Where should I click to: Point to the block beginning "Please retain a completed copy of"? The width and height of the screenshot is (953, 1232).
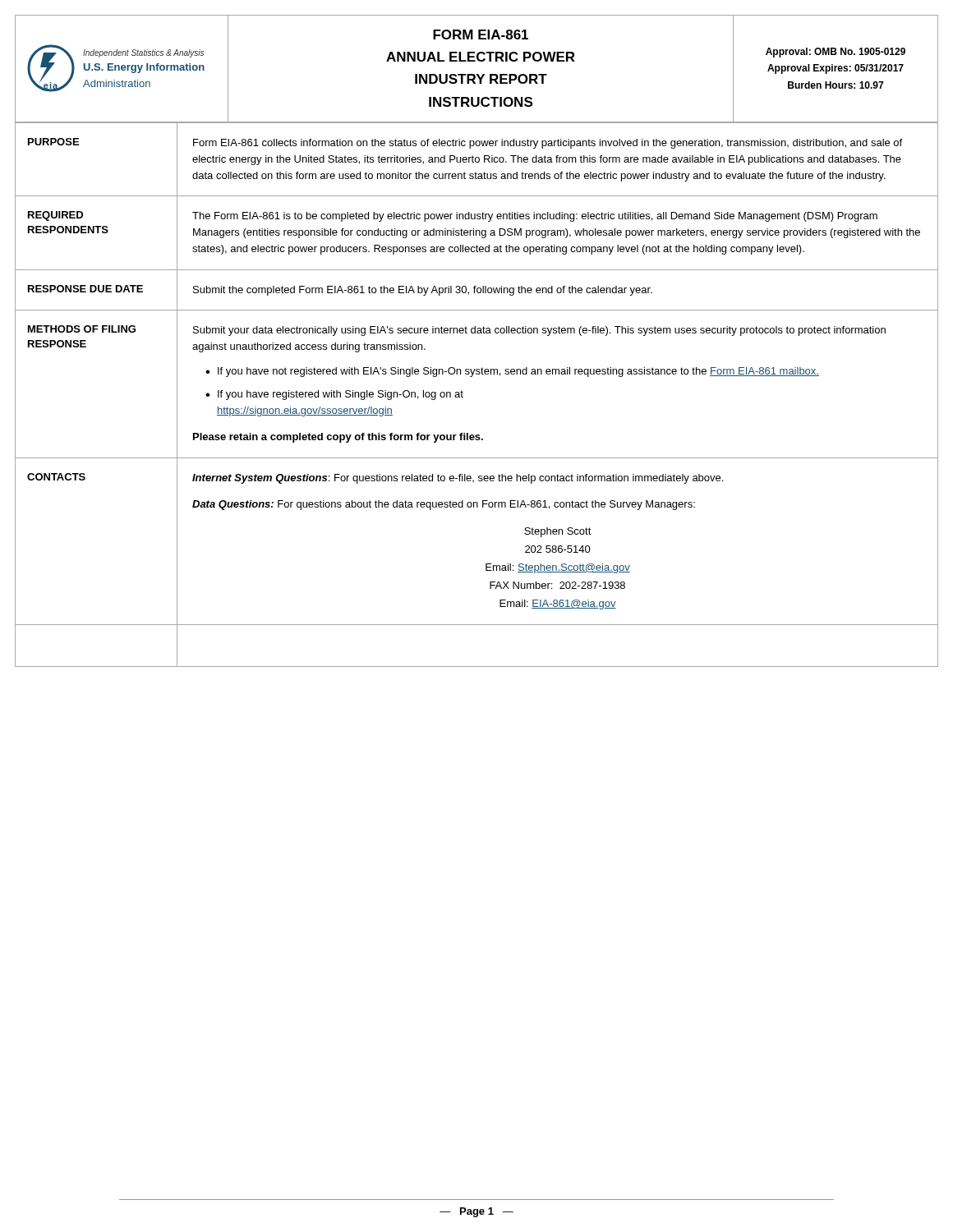pyautogui.click(x=338, y=437)
